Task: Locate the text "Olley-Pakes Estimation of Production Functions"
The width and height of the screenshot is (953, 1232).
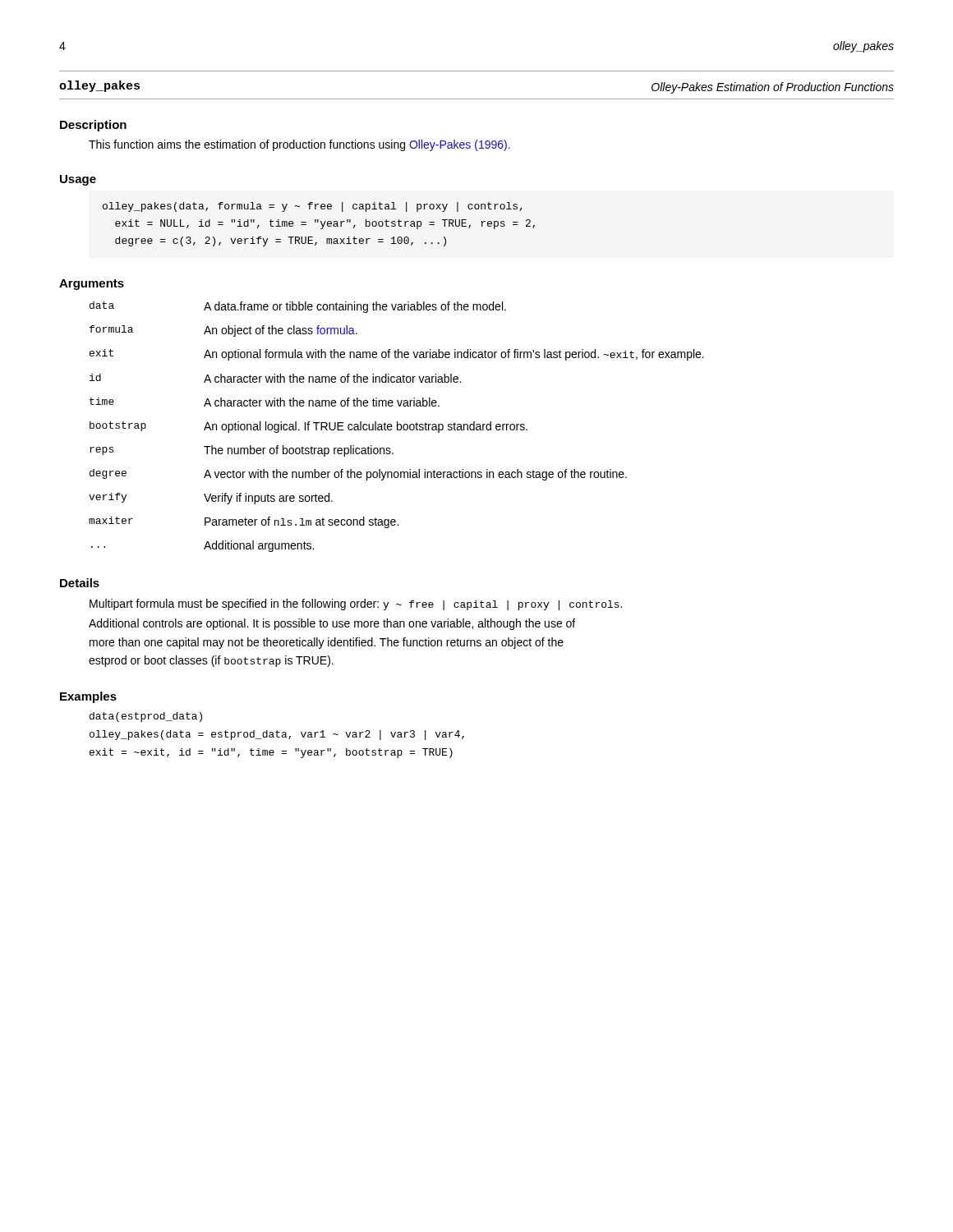Action: pyautogui.click(x=772, y=87)
